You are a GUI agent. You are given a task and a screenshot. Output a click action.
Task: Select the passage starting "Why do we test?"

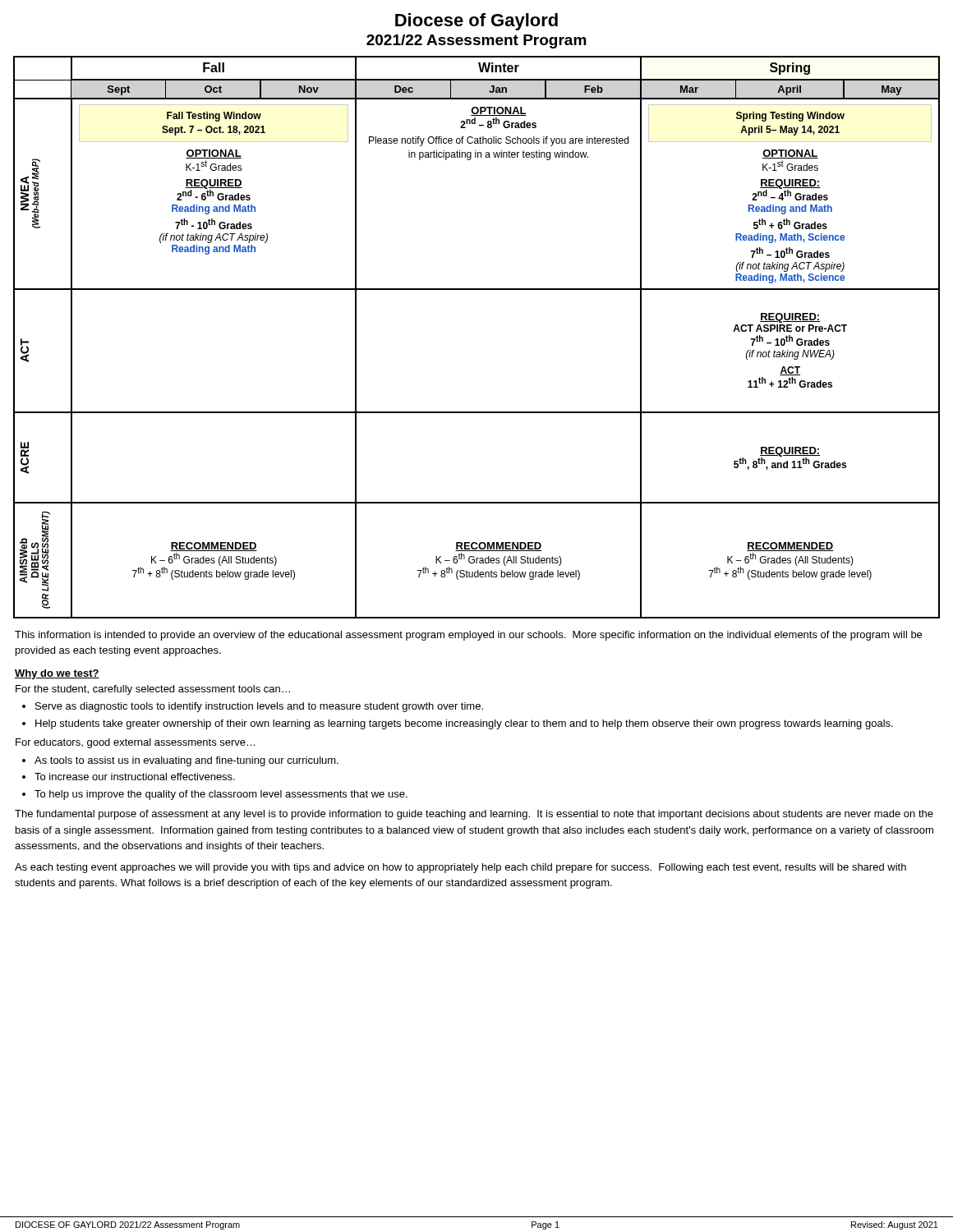click(57, 673)
